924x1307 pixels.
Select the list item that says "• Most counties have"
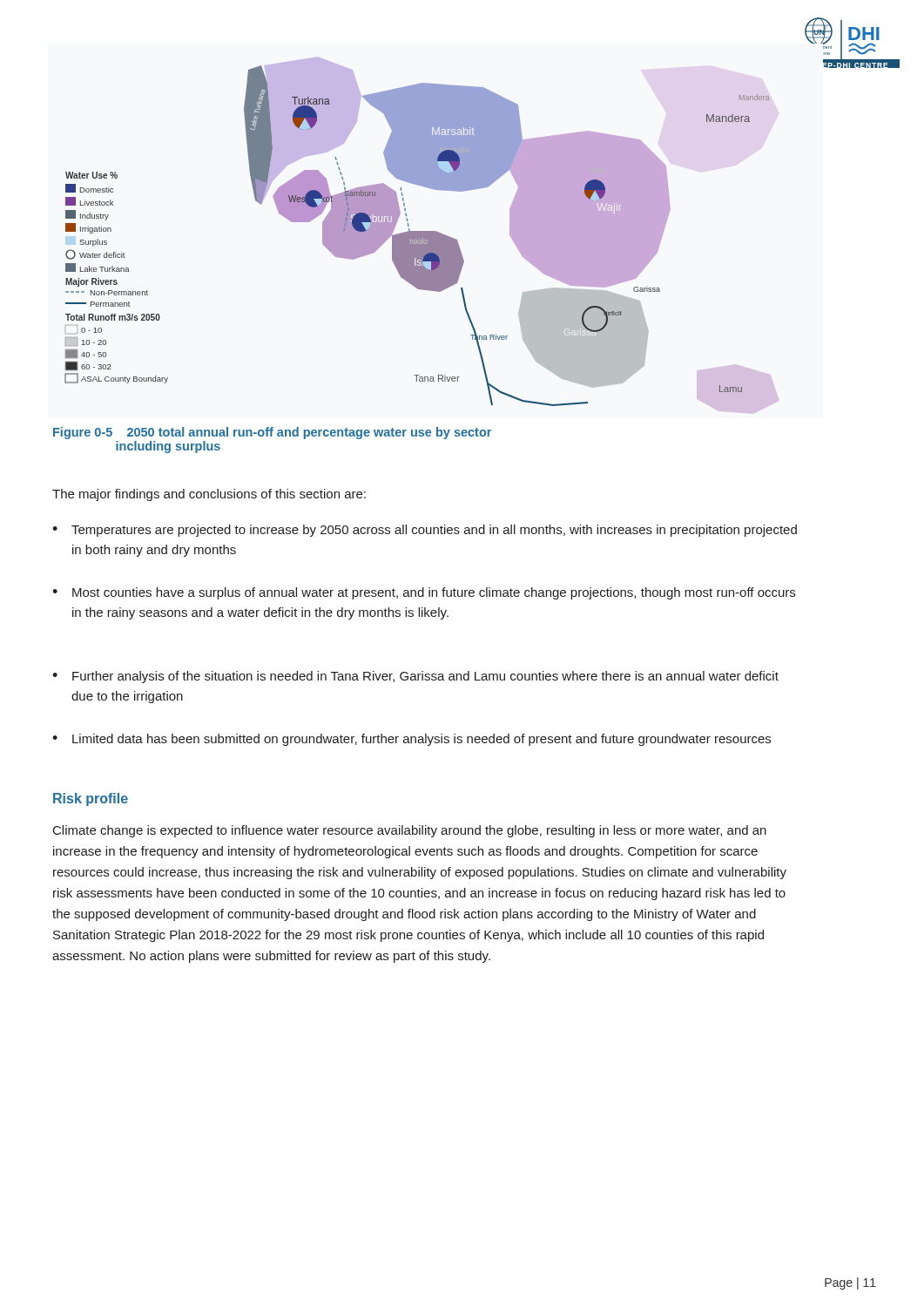[x=427, y=602]
